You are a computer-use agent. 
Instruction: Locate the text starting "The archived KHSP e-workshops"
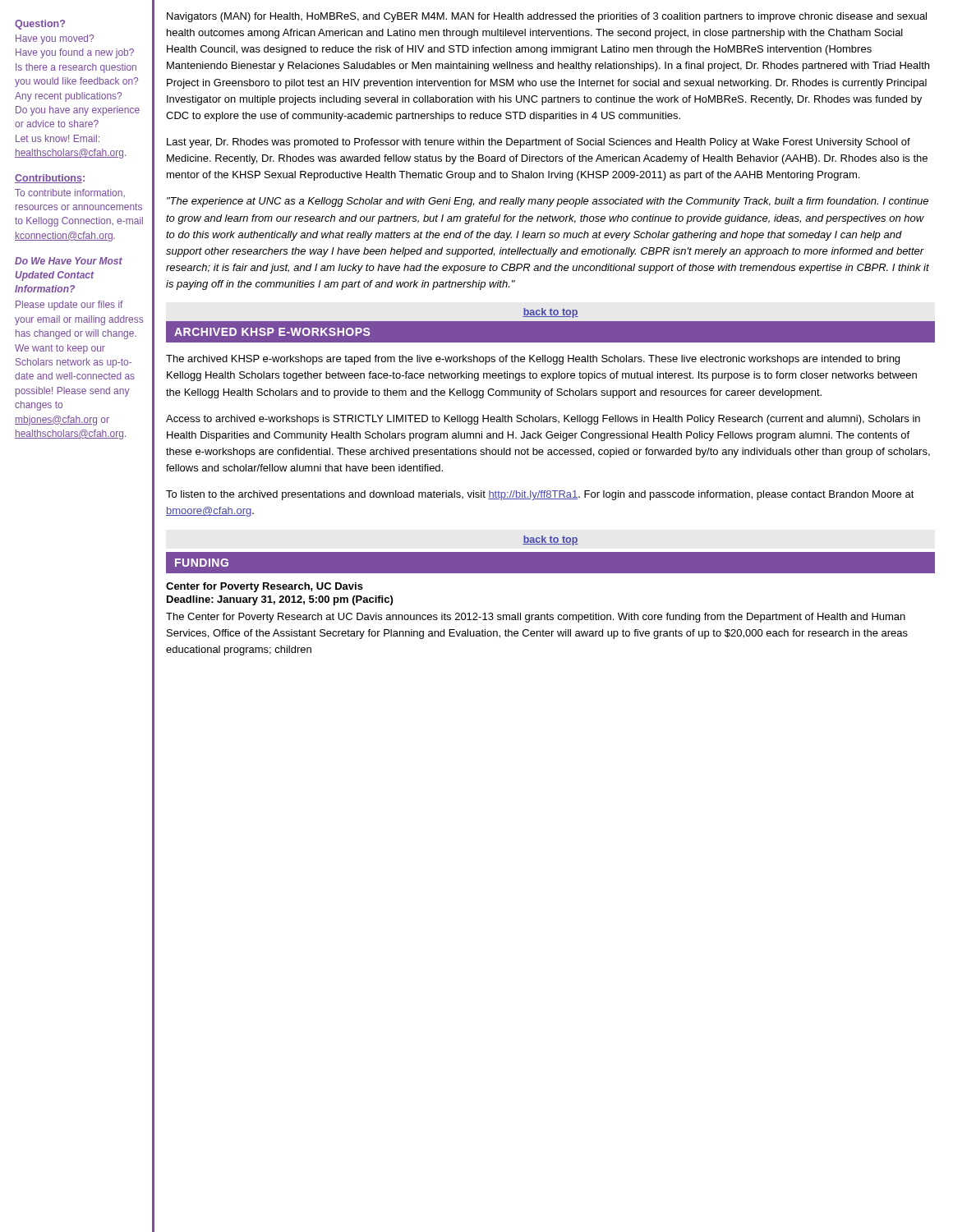(x=542, y=375)
